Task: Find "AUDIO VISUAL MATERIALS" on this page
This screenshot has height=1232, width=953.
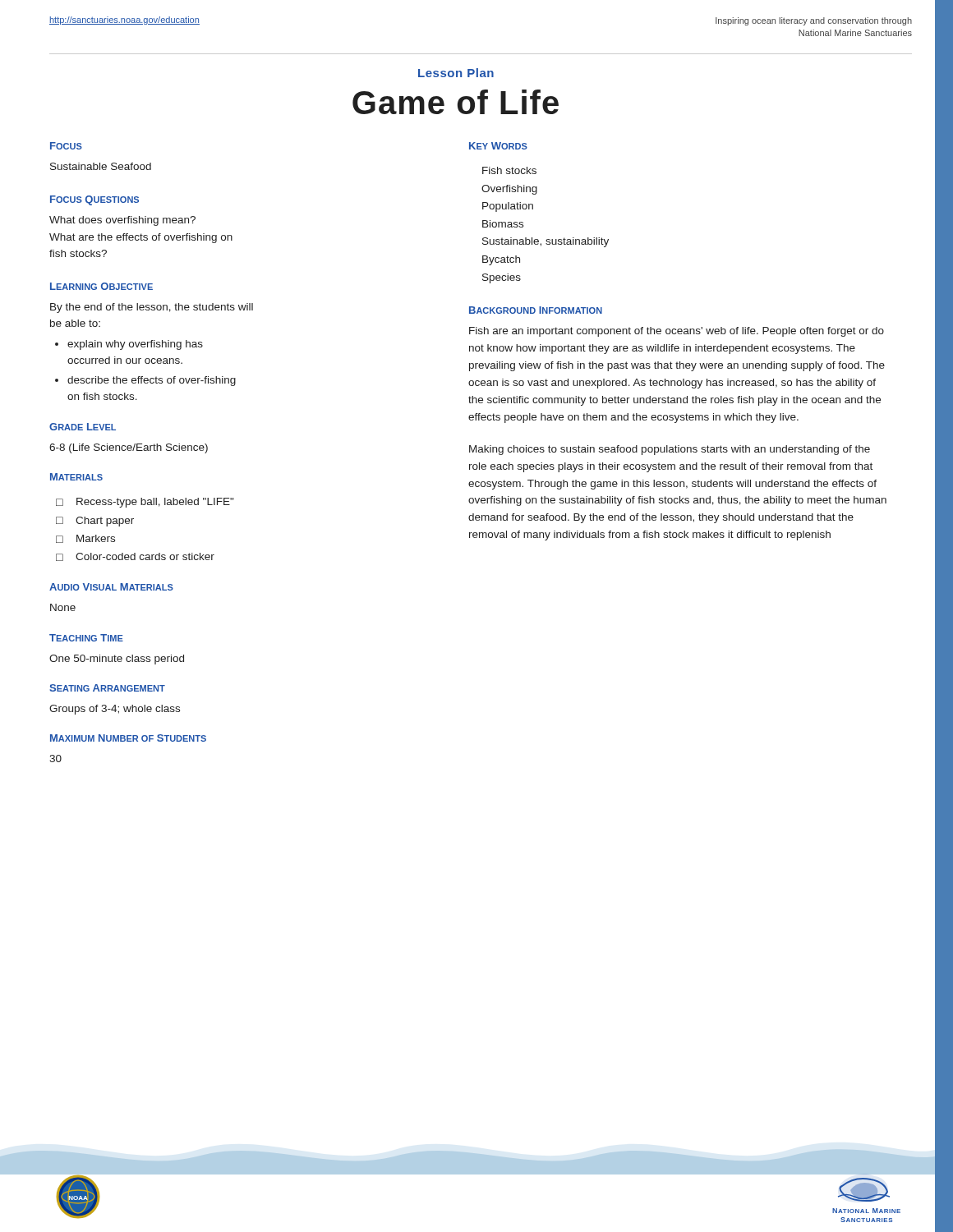Action: [x=111, y=587]
